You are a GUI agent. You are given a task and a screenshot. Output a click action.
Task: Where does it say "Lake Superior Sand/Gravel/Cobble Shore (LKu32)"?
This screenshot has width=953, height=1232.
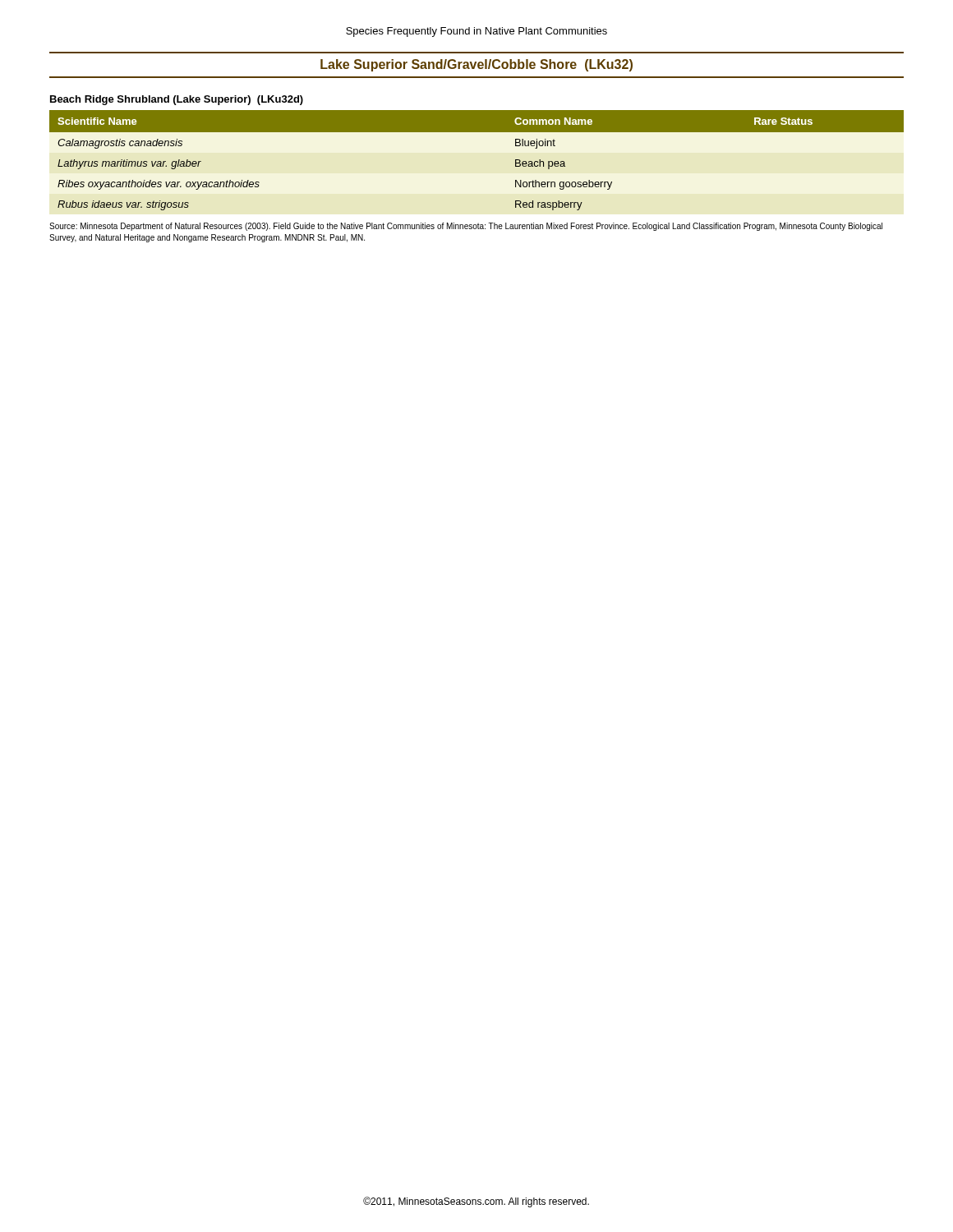tap(476, 65)
